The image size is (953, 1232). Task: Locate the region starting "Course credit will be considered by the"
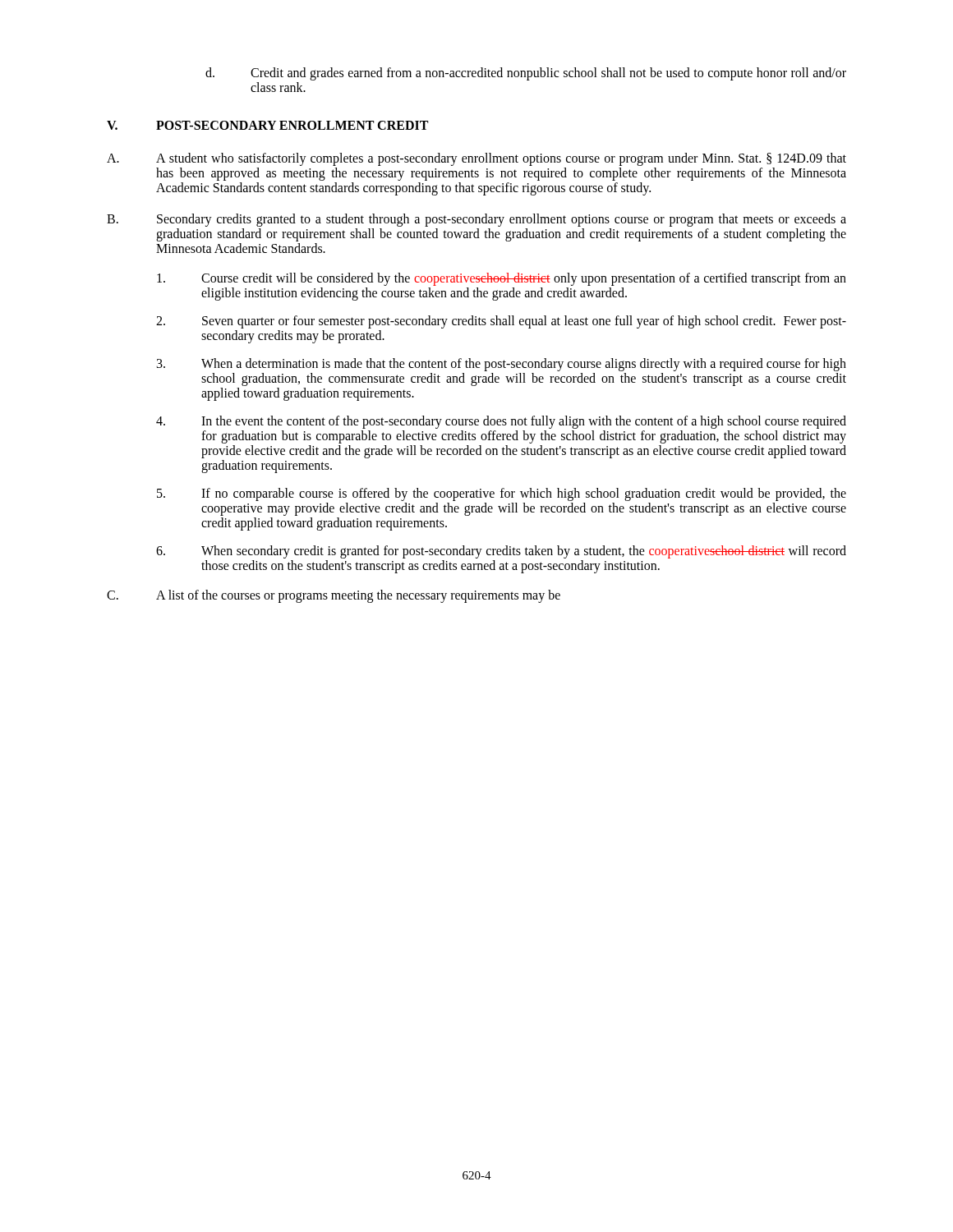tap(501, 286)
